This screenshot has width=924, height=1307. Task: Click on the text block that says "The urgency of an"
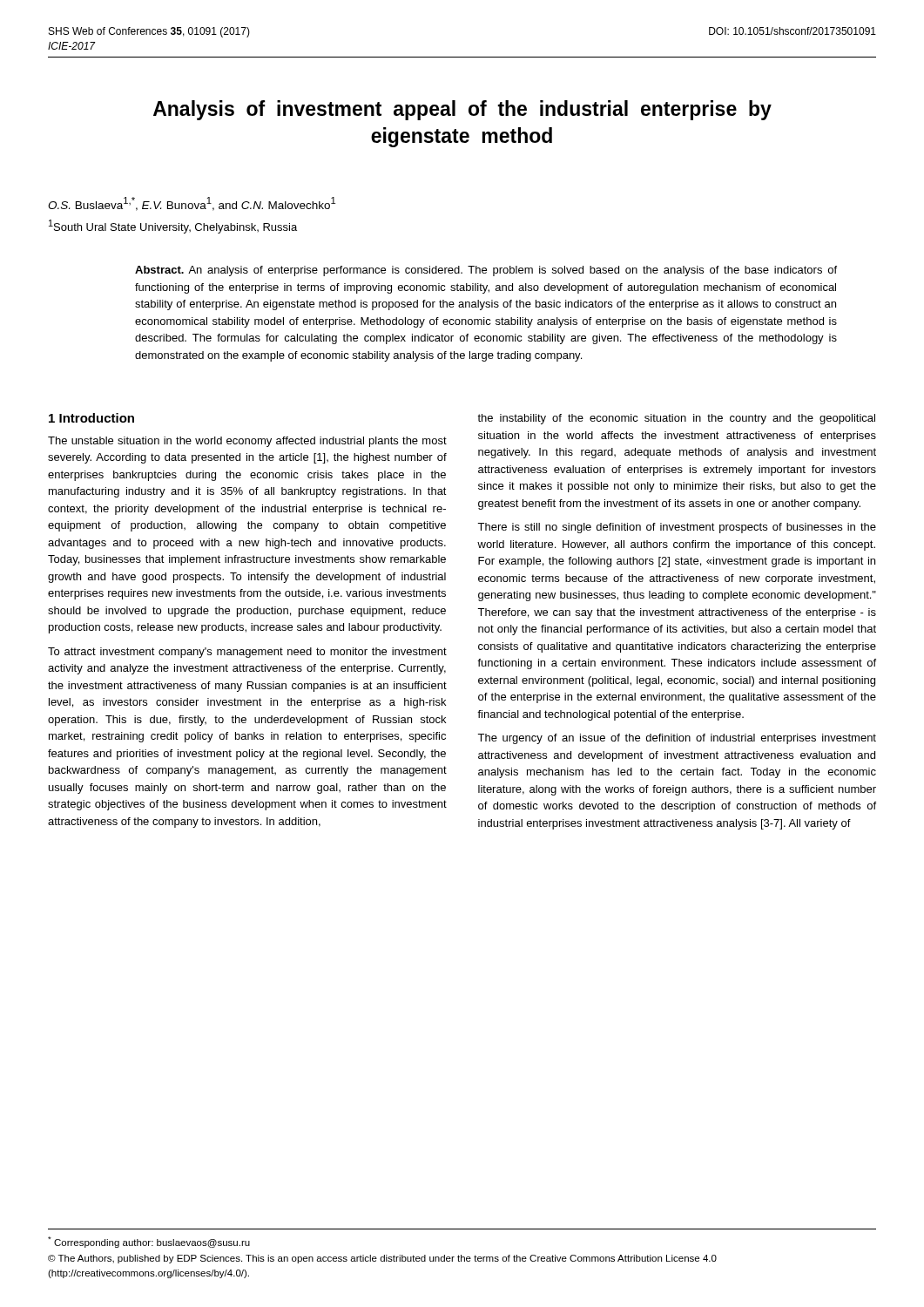677,780
